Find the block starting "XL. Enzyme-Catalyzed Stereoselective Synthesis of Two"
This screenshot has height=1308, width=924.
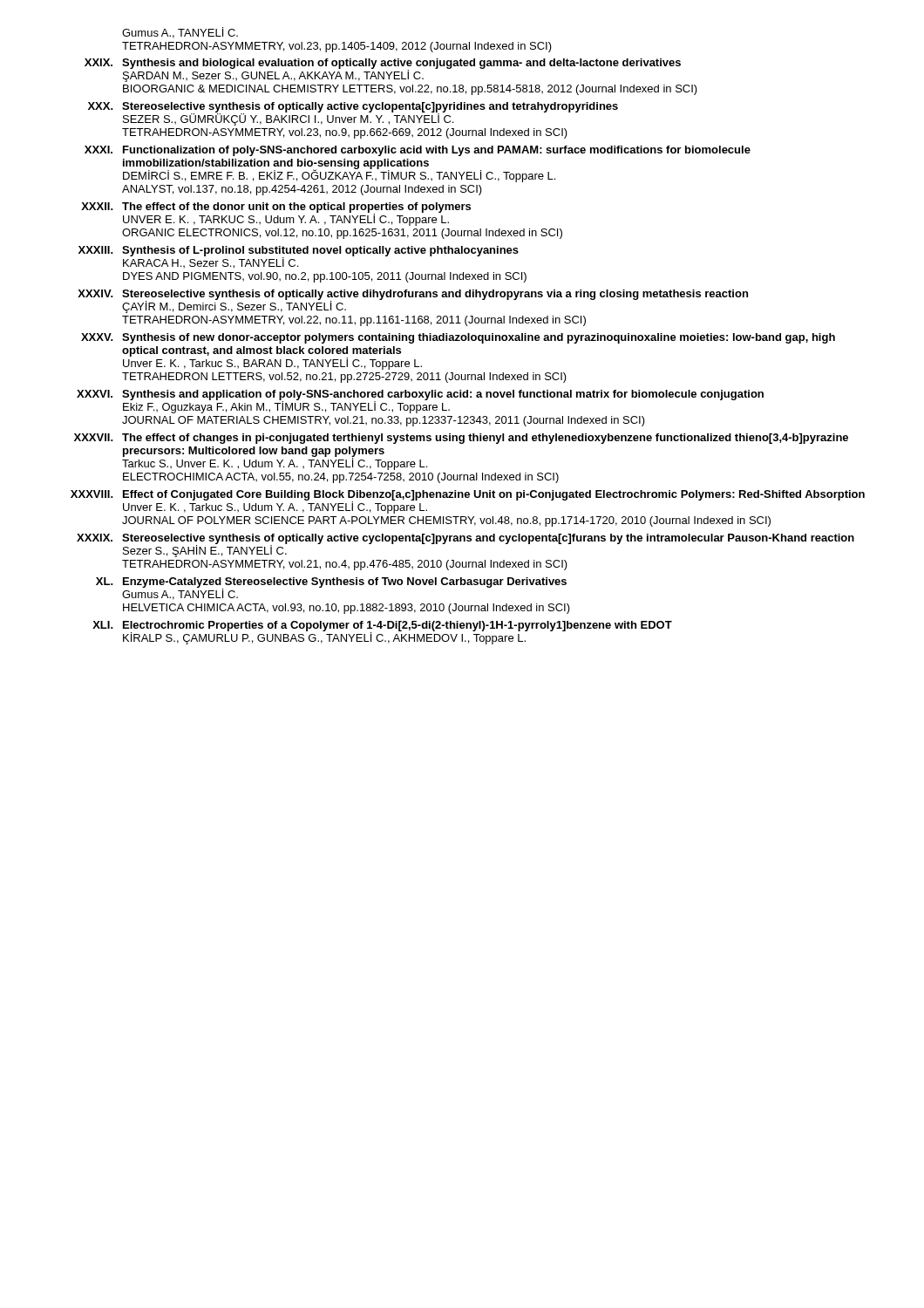pyautogui.click(x=462, y=594)
